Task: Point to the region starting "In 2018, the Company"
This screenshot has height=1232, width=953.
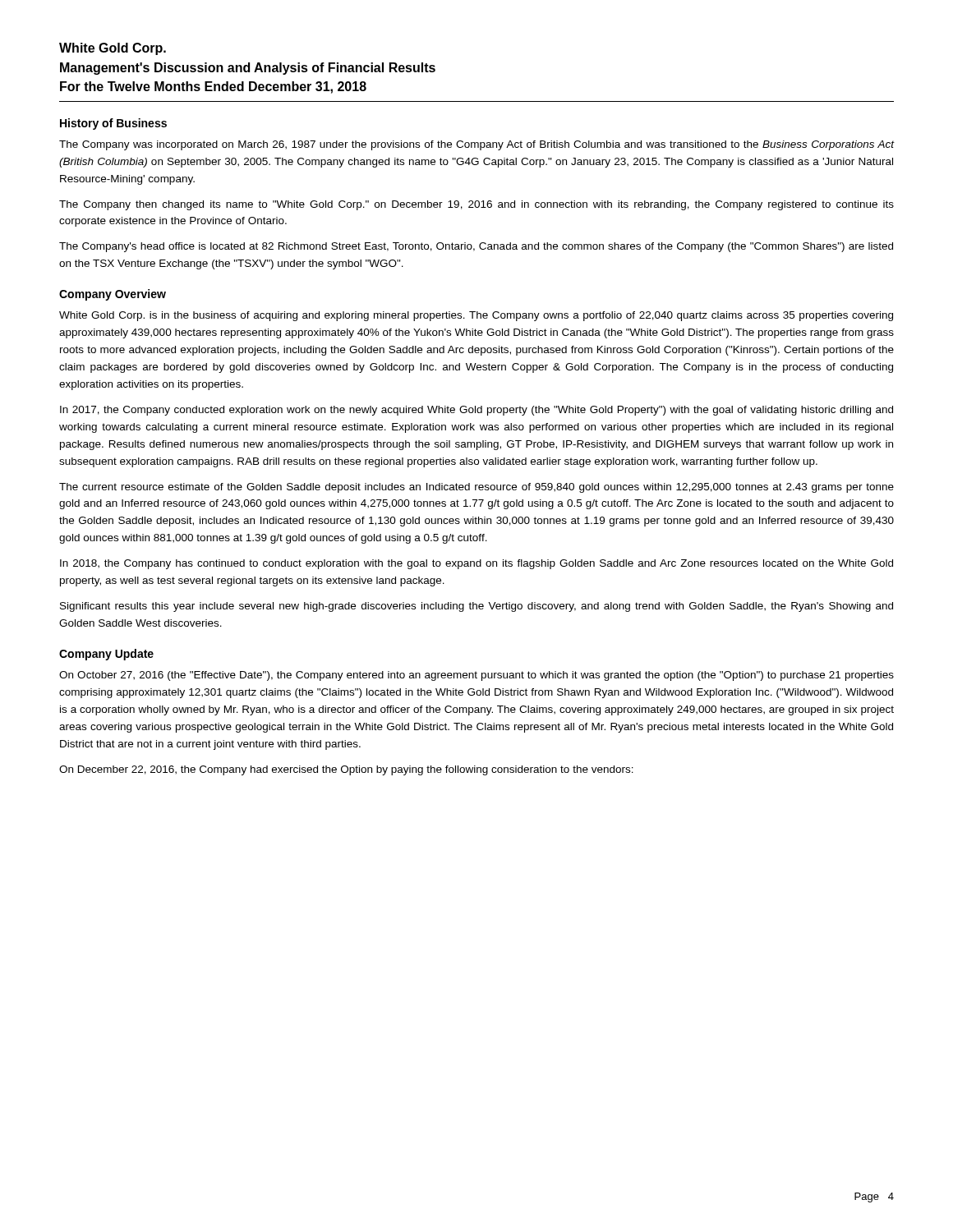Action: [x=476, y=572]
